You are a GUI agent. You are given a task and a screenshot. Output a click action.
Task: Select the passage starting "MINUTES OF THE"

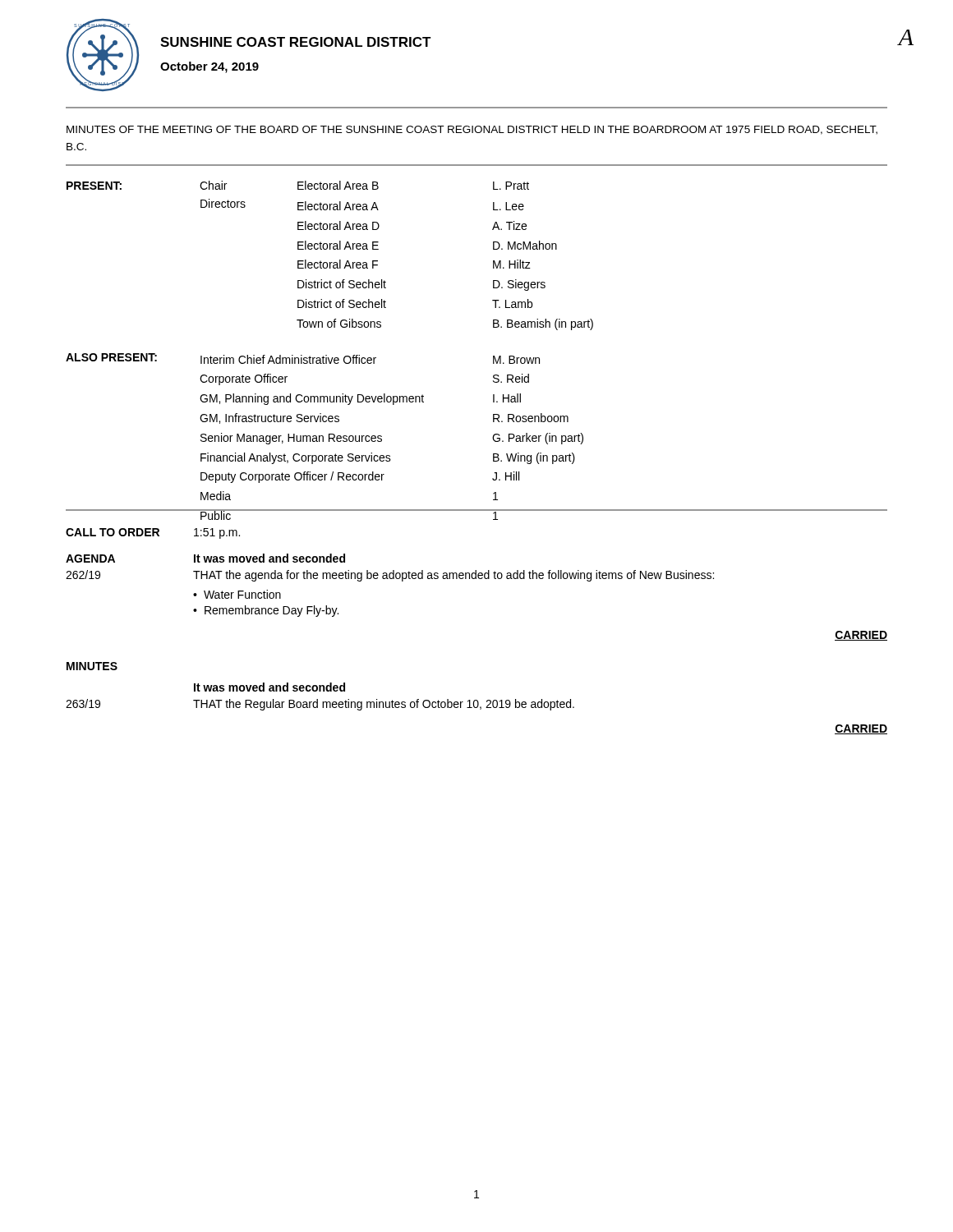pyautogui.click(x=472, y=138)
